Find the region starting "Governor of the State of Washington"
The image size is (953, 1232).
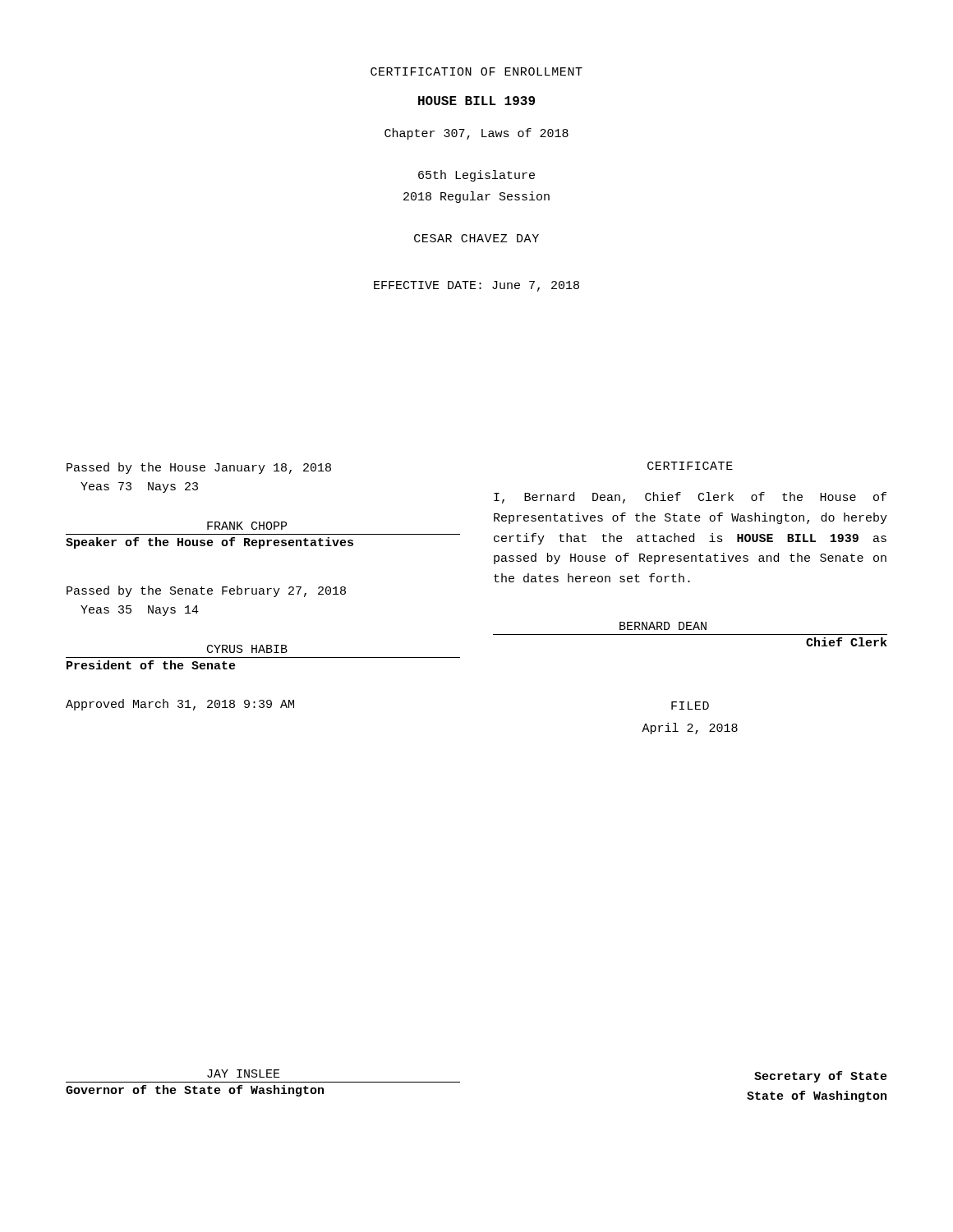pos(195,1091)
